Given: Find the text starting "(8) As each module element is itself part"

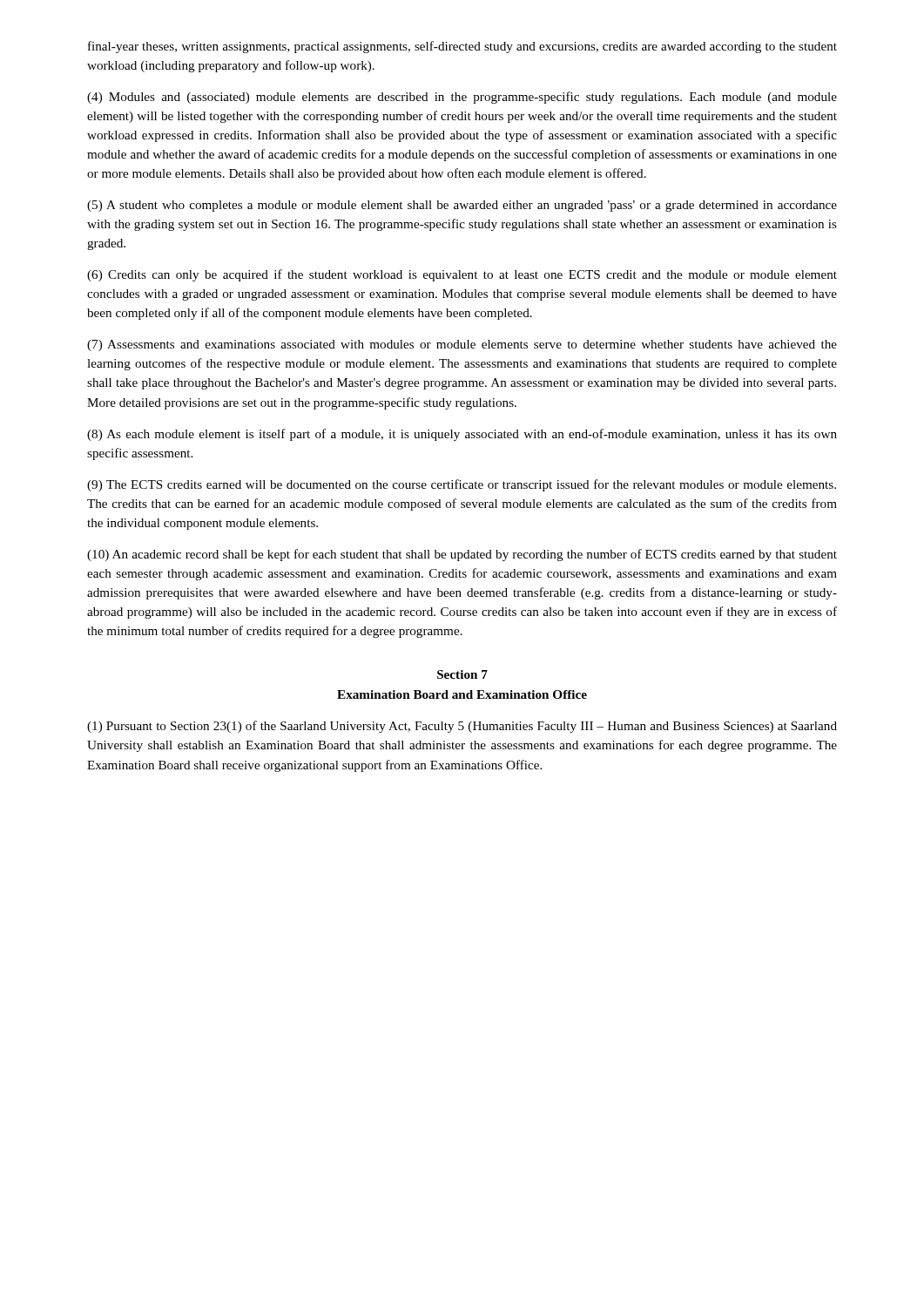Looking at the screenshot, I should [462, 443].
